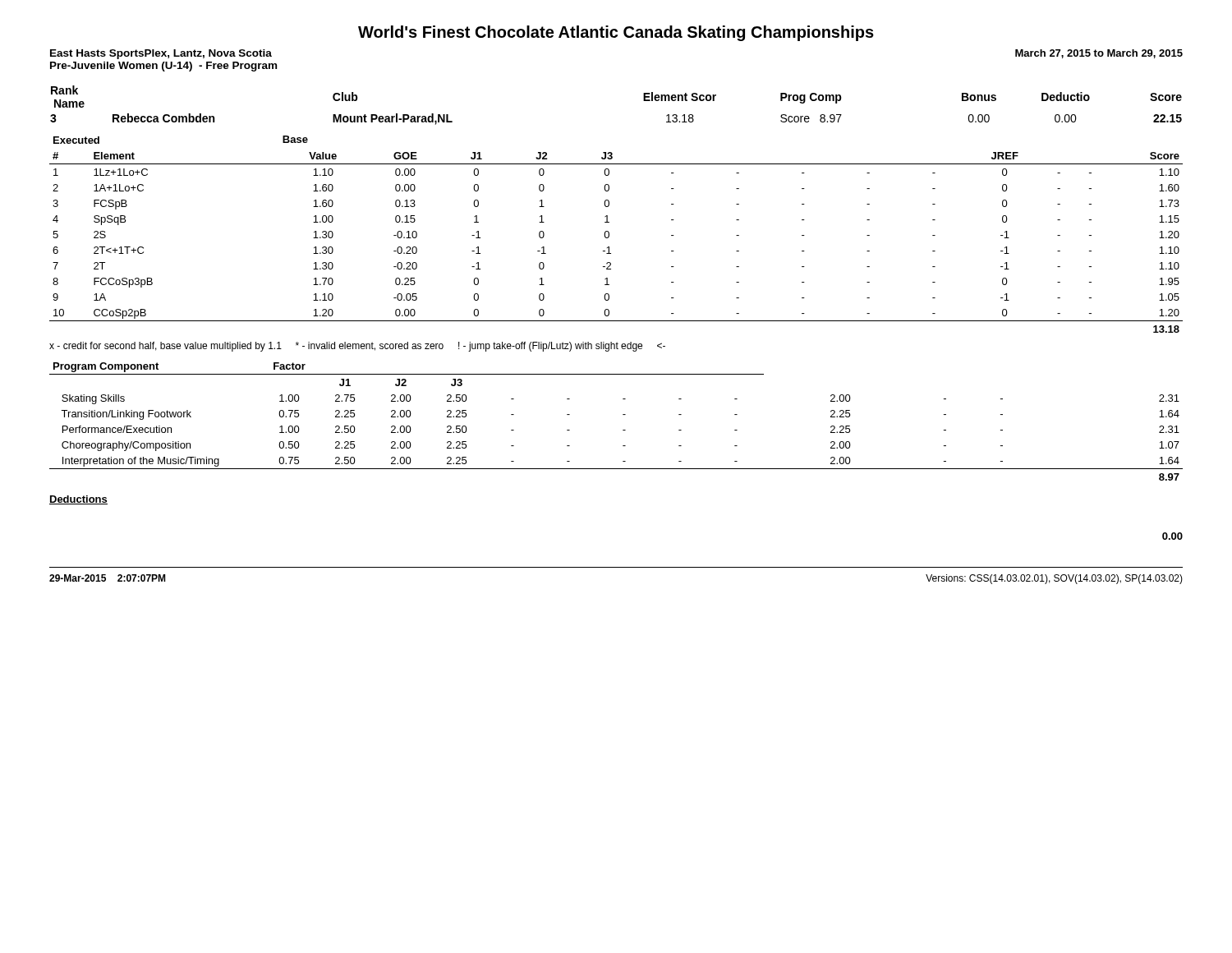Screen dimensions: 953x1232
Task: Locate the section header
Action: coord(78,499)
